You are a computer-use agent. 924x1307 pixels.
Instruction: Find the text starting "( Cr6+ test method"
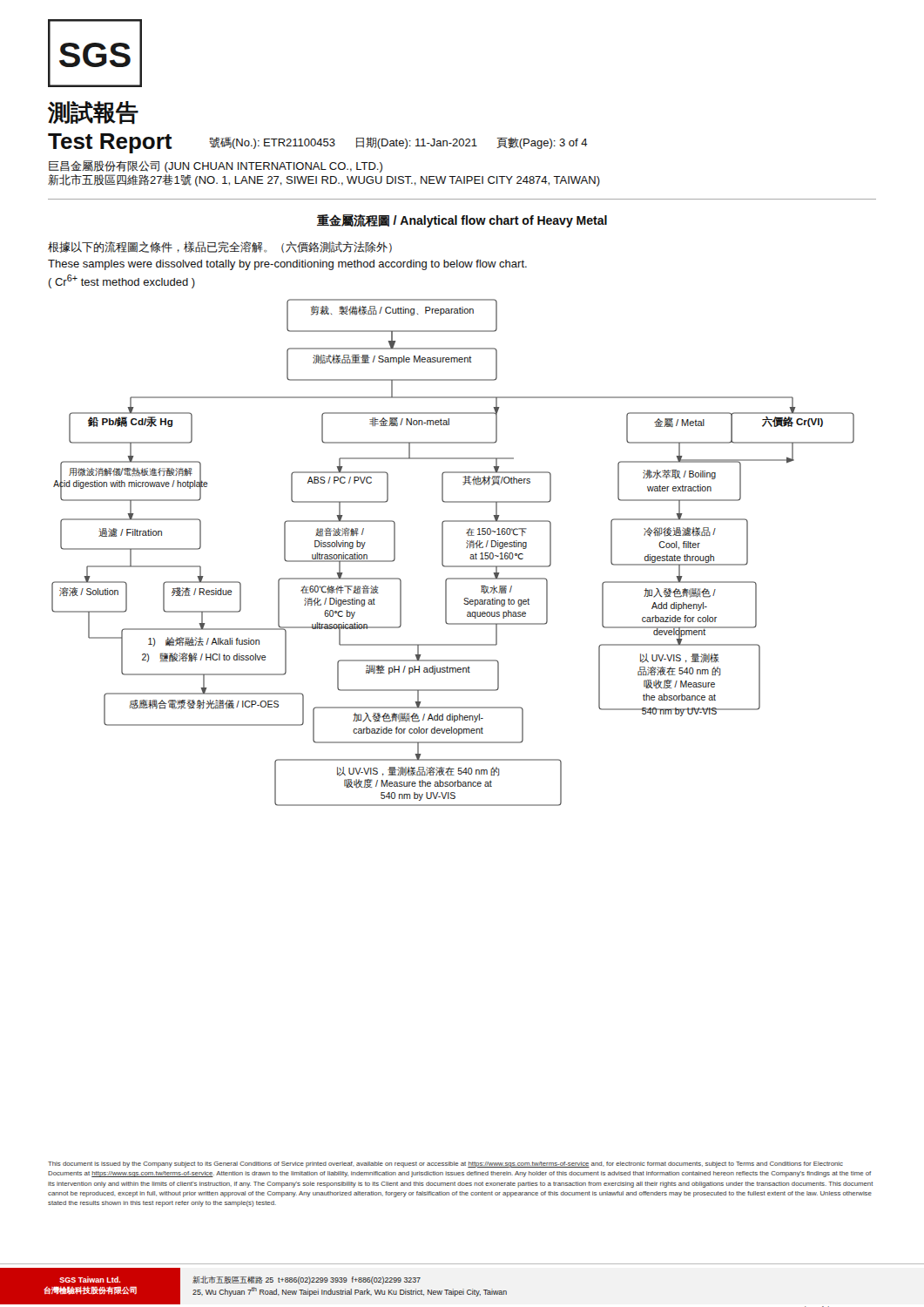tap(122, 281)
